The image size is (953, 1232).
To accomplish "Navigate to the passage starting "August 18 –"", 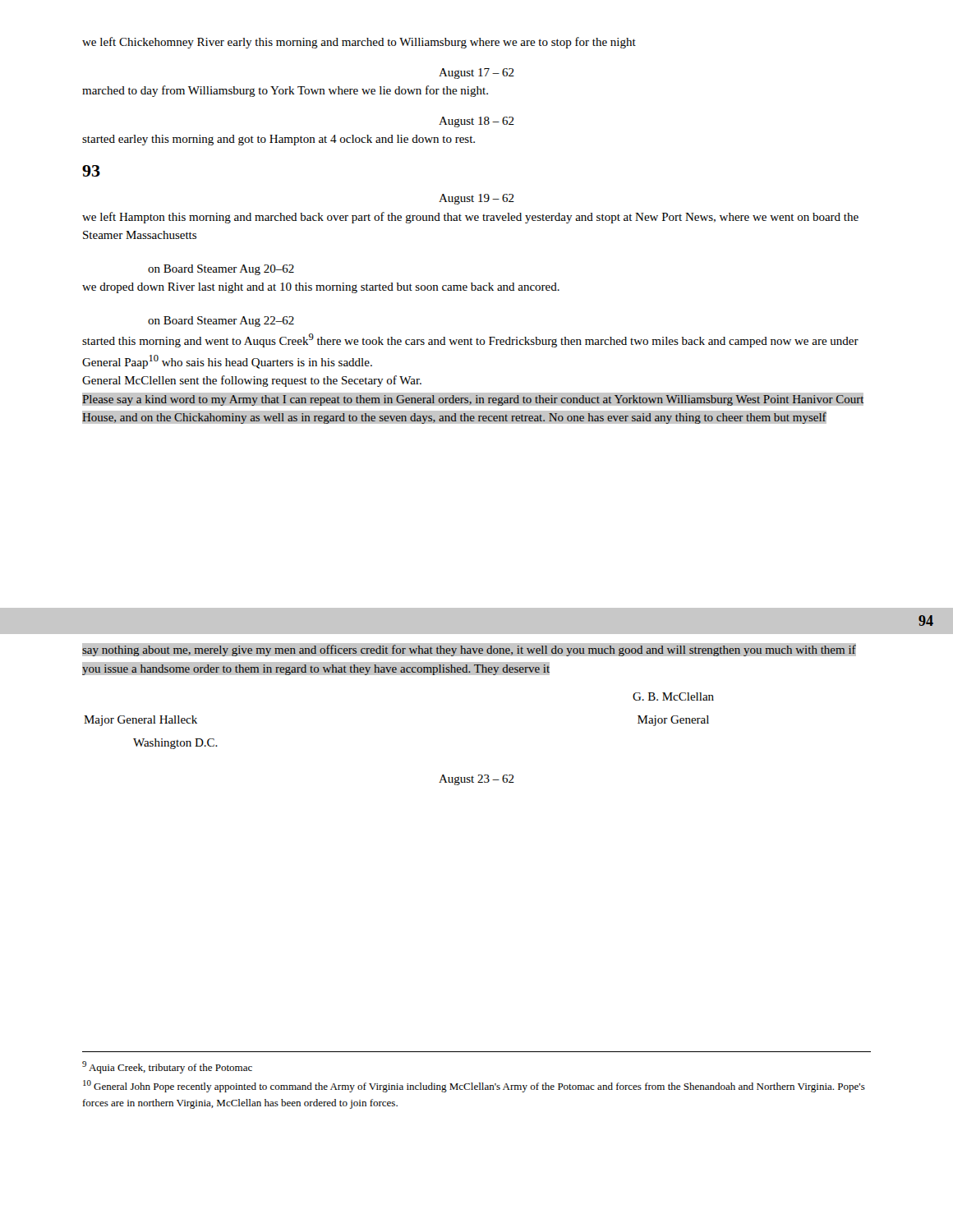I will 476,128.
